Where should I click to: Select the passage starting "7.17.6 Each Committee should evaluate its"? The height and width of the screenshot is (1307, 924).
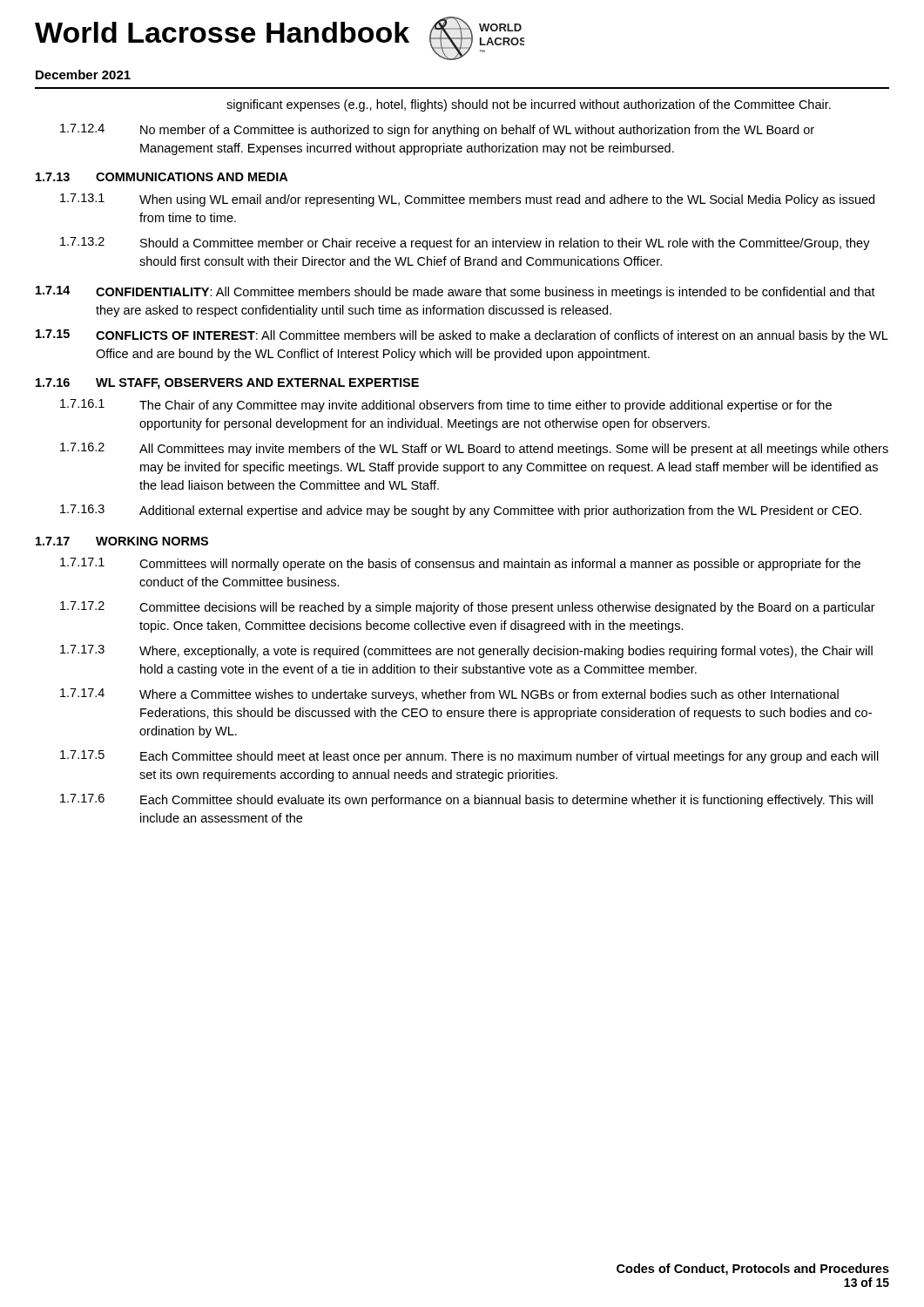point(462,810)
